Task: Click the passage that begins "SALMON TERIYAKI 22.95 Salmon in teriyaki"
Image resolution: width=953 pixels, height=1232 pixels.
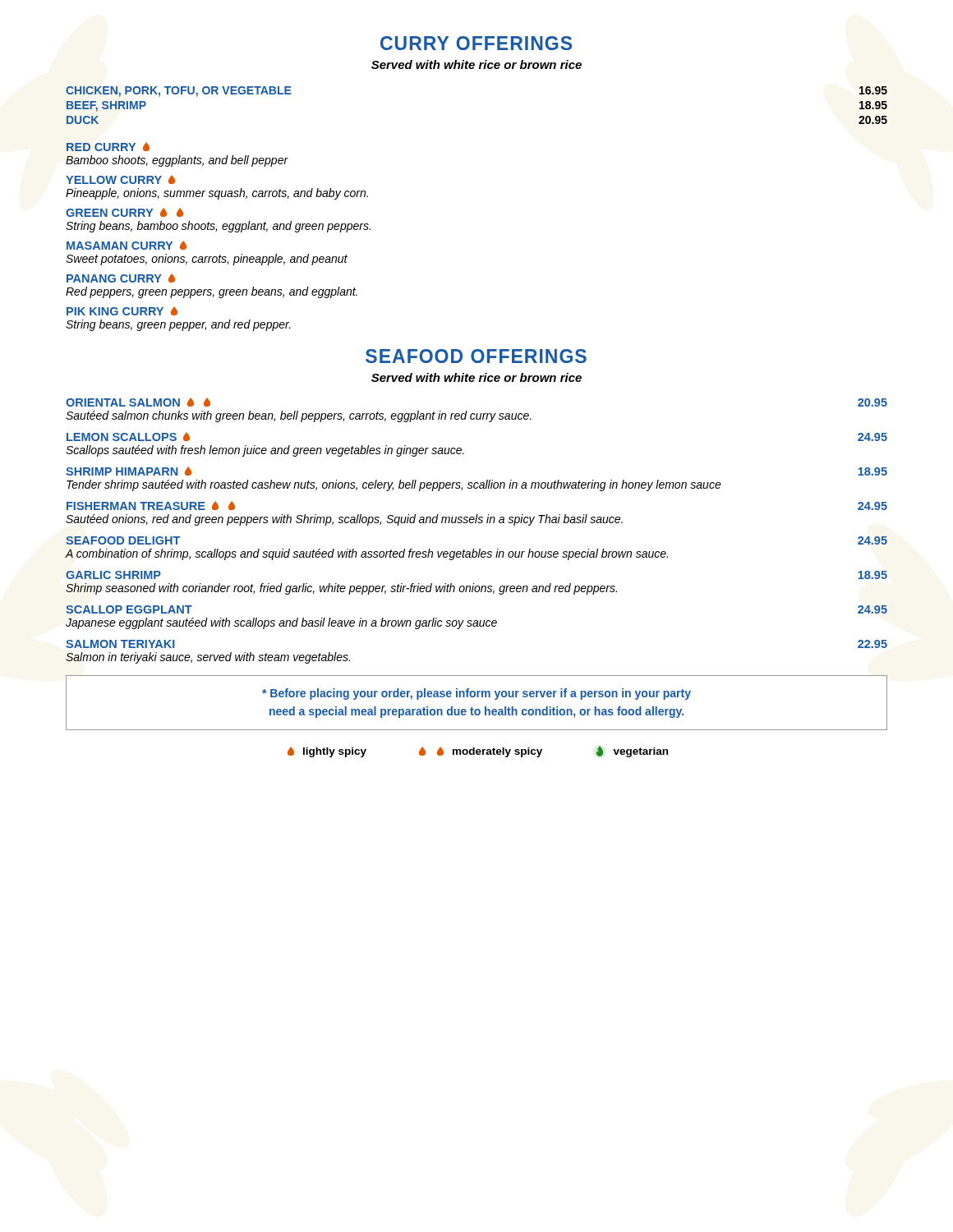Action: point(113,644)
